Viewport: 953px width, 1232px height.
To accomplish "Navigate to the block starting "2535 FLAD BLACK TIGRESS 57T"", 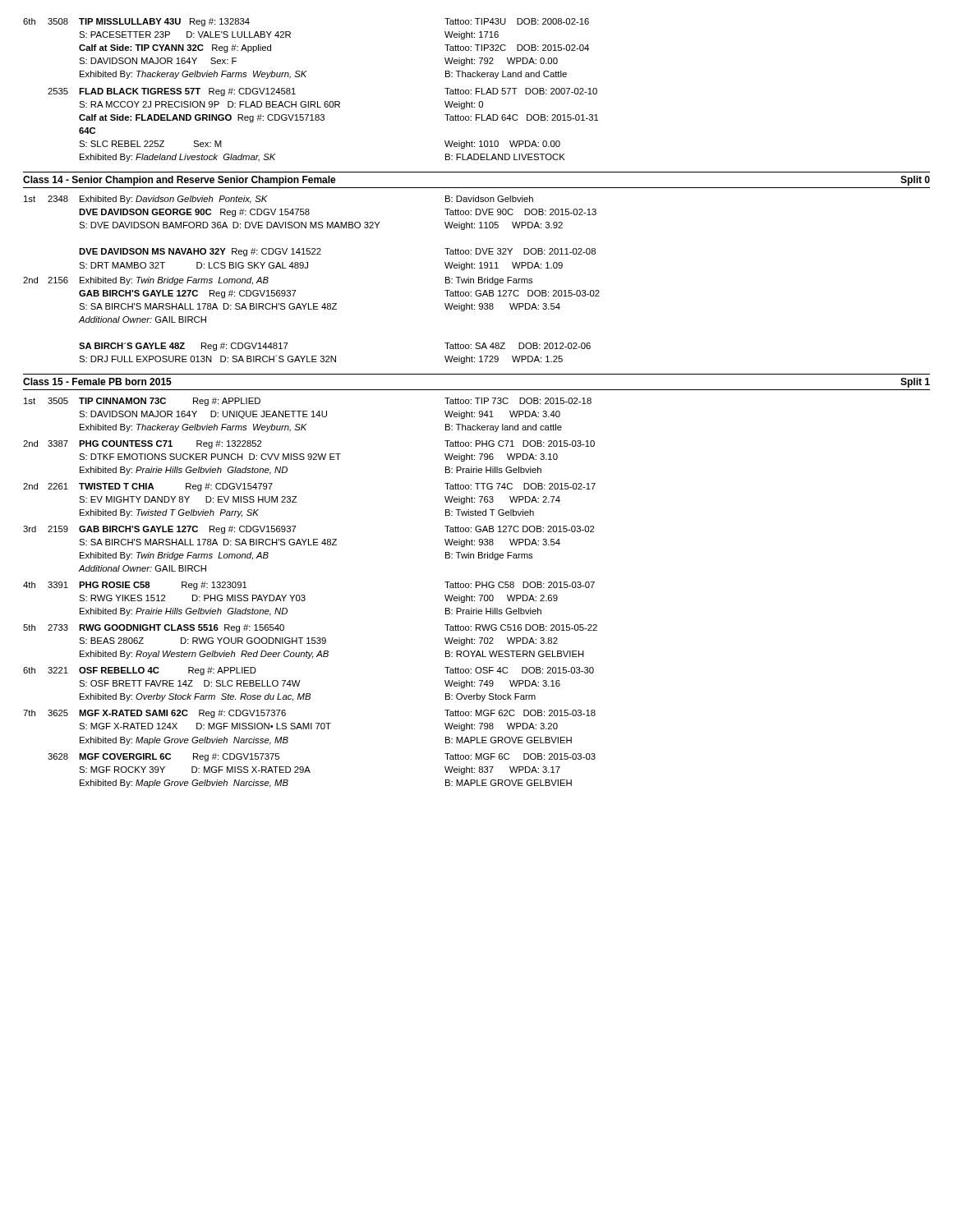I will coord(476,124).
